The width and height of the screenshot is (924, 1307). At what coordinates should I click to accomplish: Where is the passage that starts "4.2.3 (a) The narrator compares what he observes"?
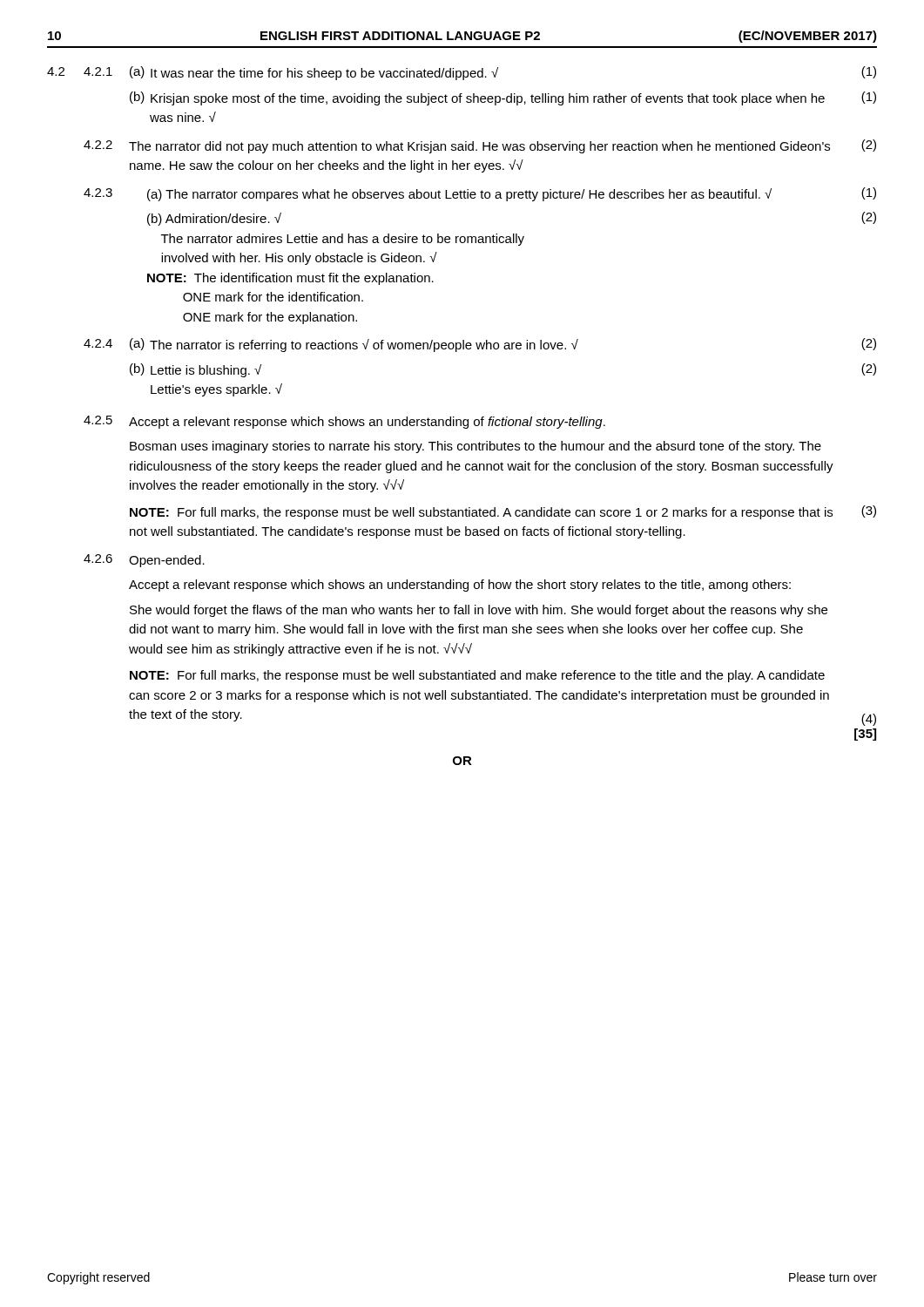tap(462, 194)
